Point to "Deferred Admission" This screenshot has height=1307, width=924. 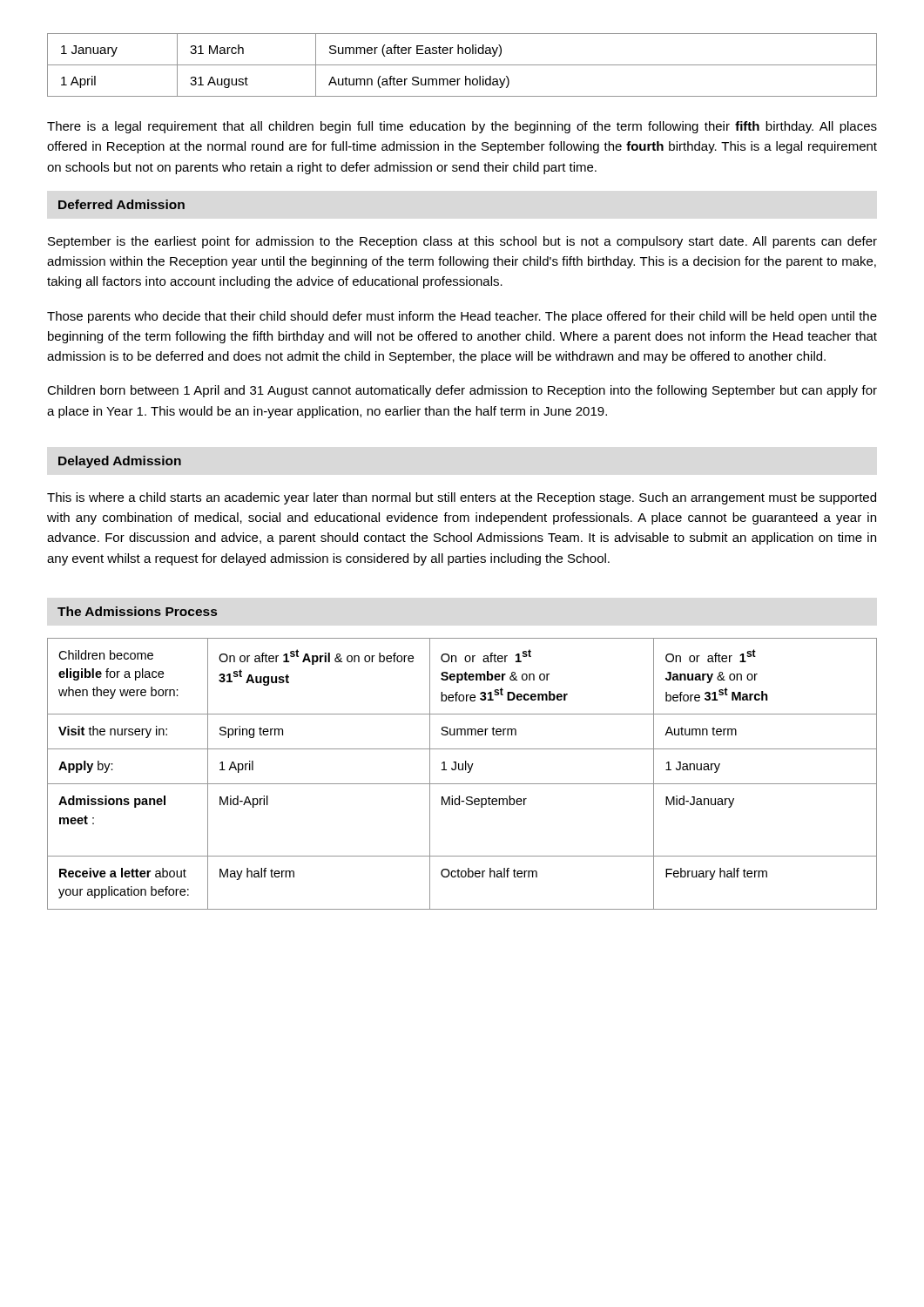[121, 204]
